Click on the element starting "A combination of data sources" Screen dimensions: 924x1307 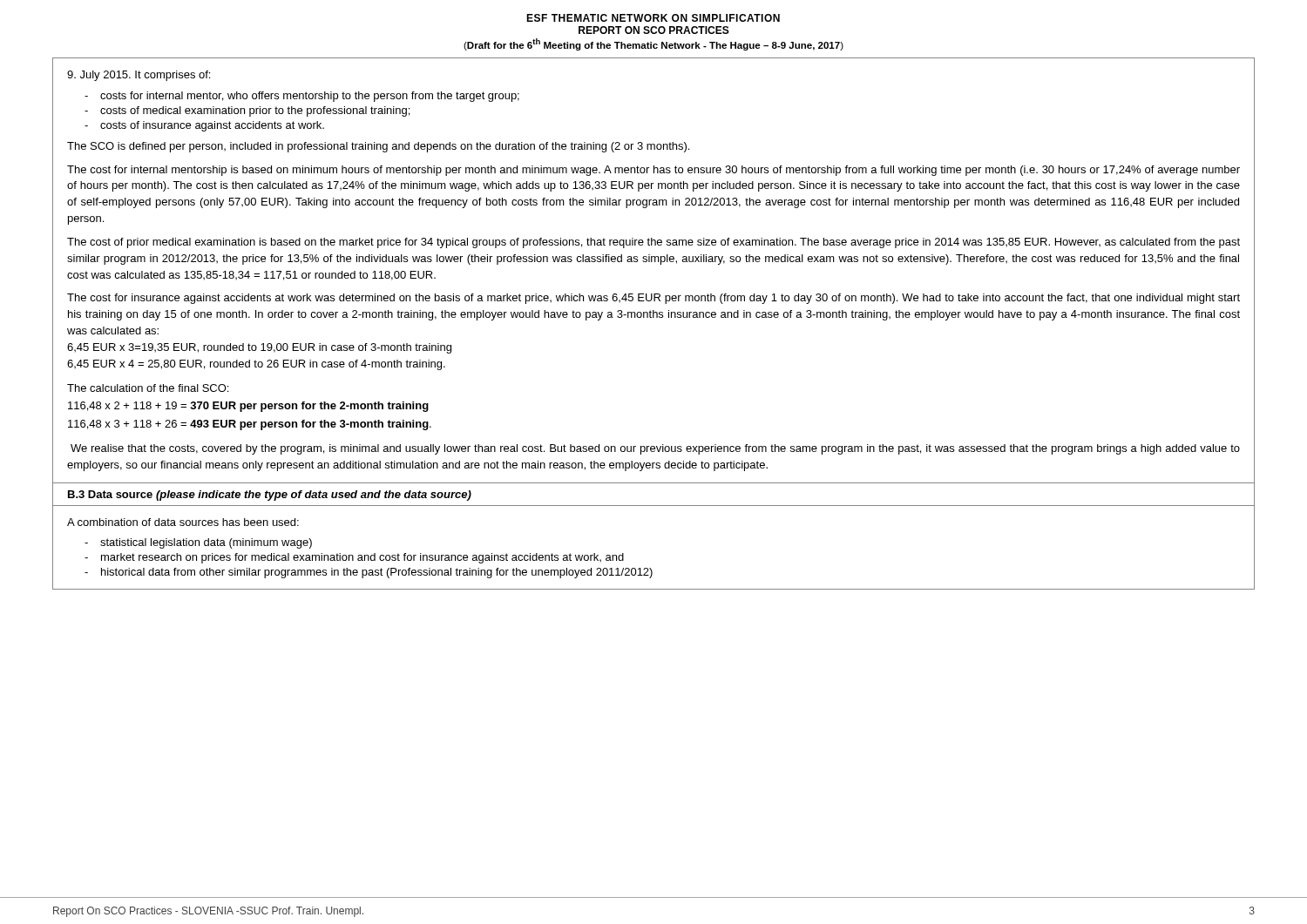(183, 522)
